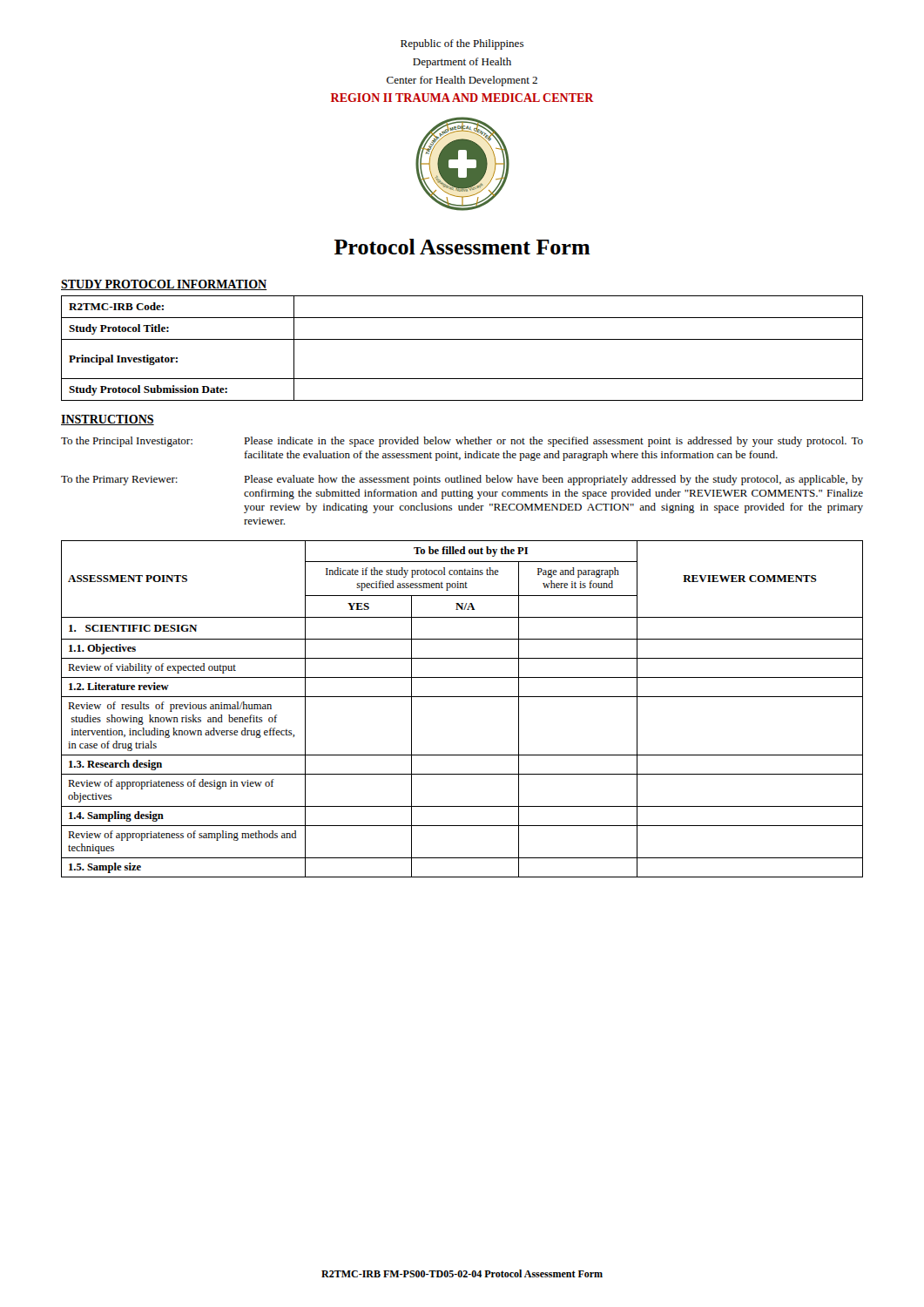Locate the table with the text "Page and paragraph where it"

[462, 709]
